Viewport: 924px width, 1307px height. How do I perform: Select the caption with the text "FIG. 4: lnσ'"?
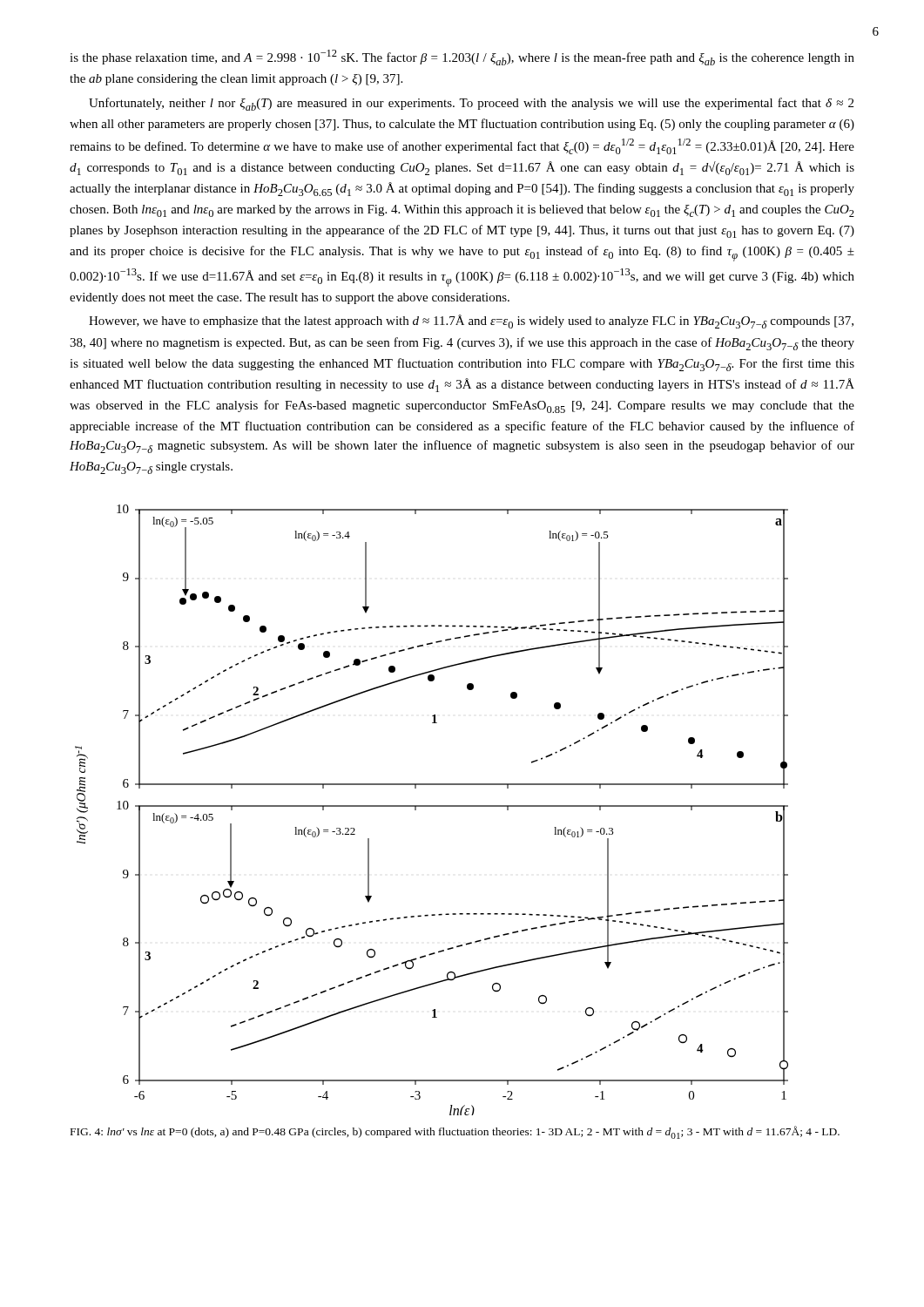(x=455, y=1133)
